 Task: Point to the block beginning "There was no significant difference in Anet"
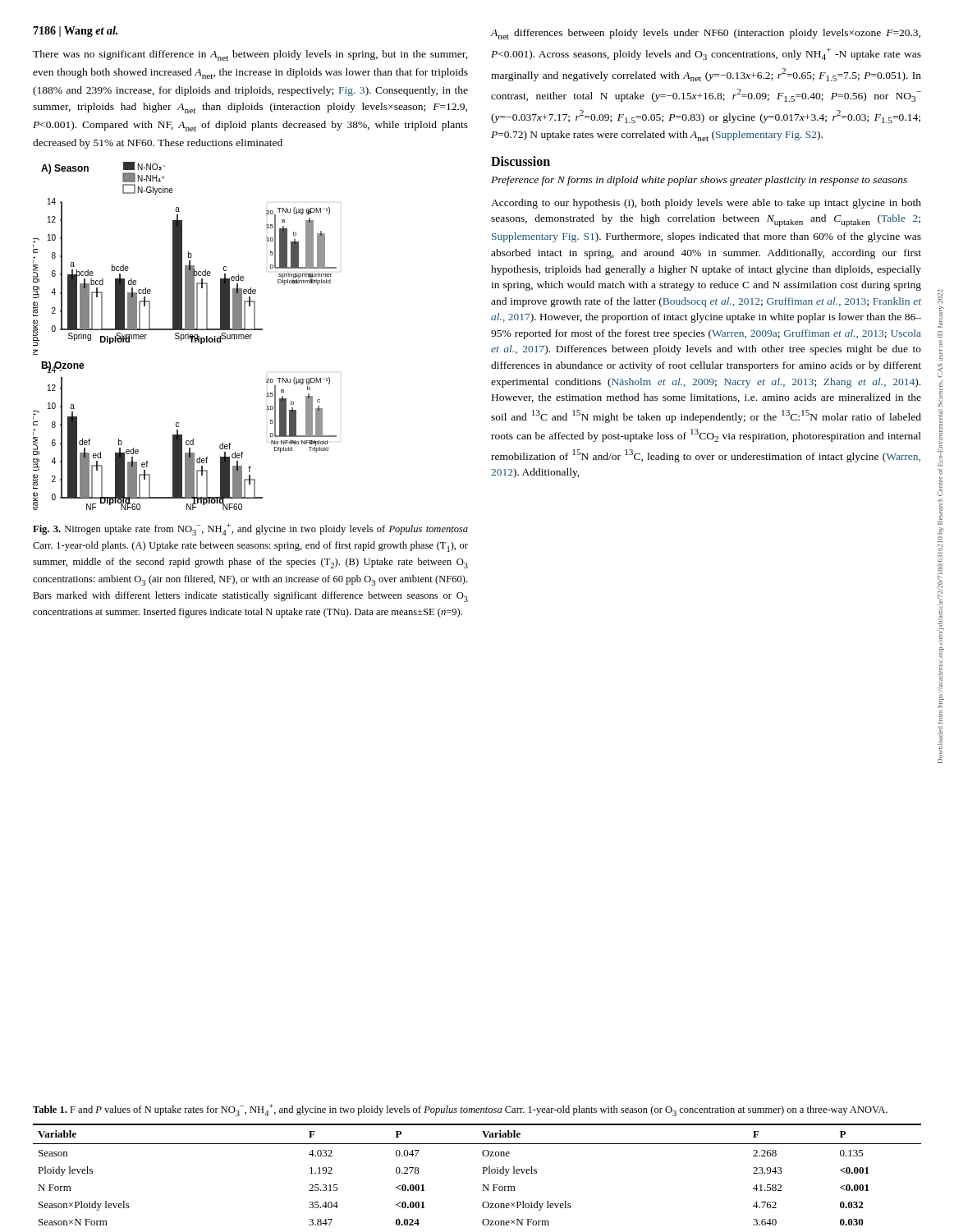click(250, 98)
